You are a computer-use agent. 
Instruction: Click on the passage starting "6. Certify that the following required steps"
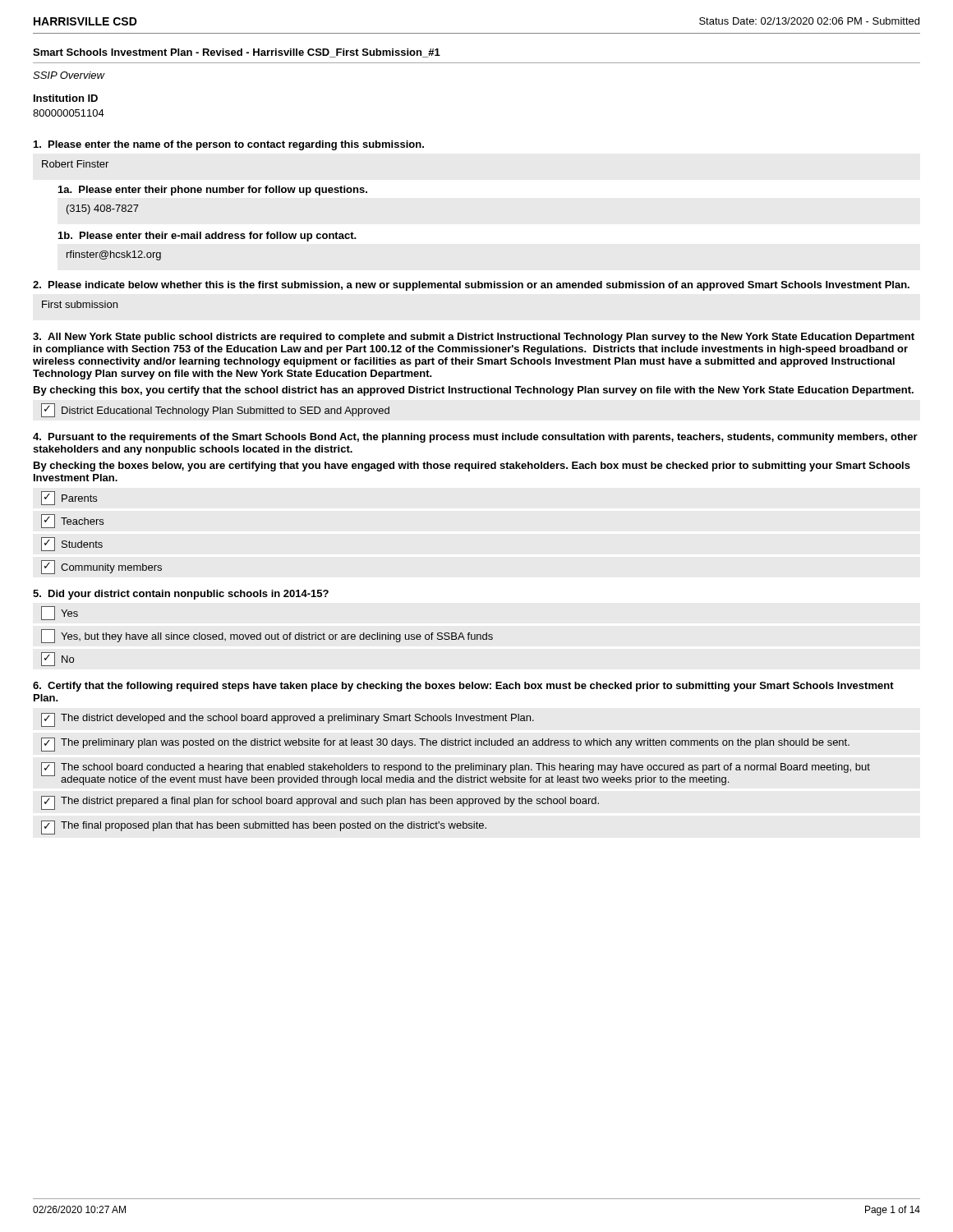(476, 758)
